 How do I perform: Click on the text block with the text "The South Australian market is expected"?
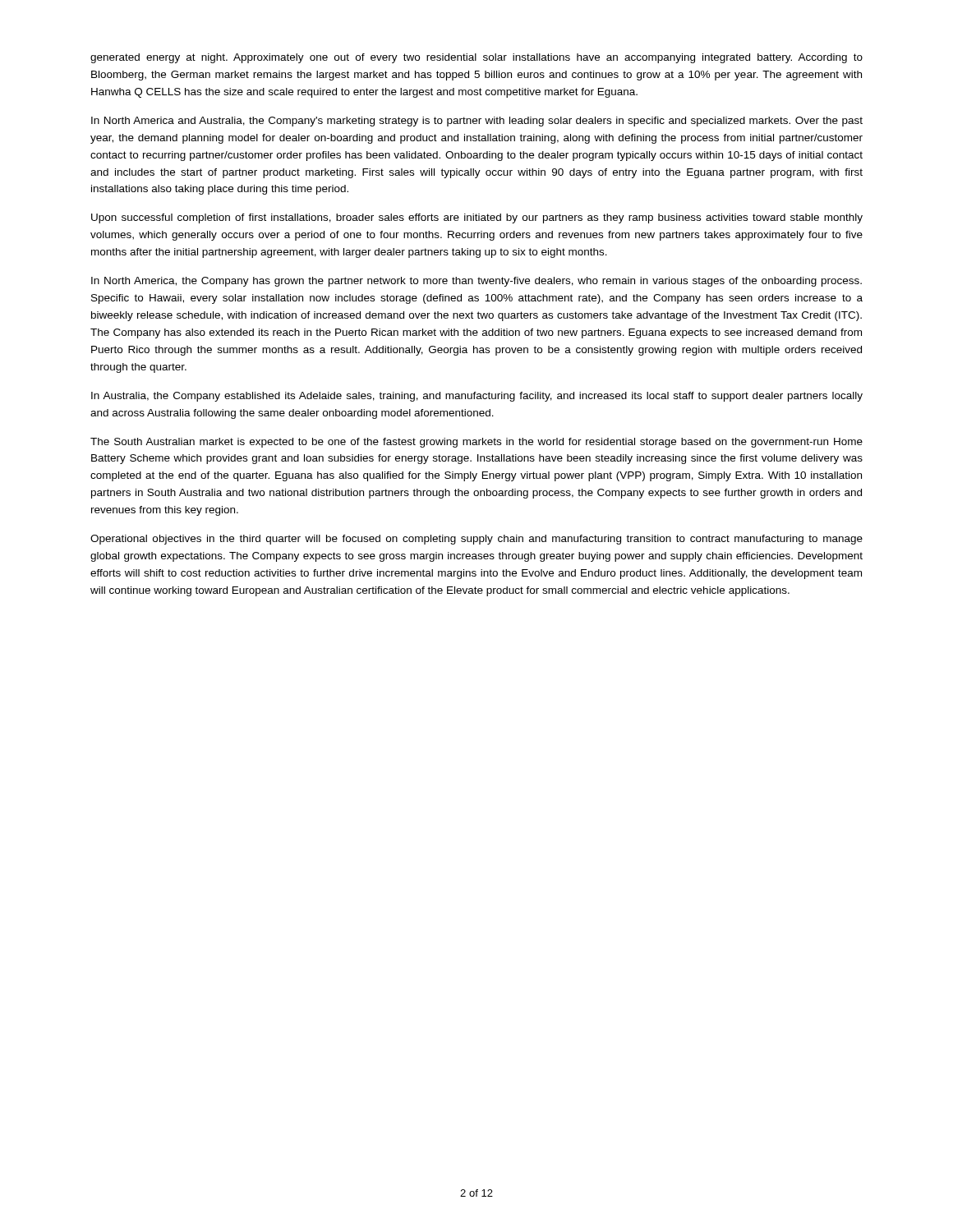[x=476, y=475]
